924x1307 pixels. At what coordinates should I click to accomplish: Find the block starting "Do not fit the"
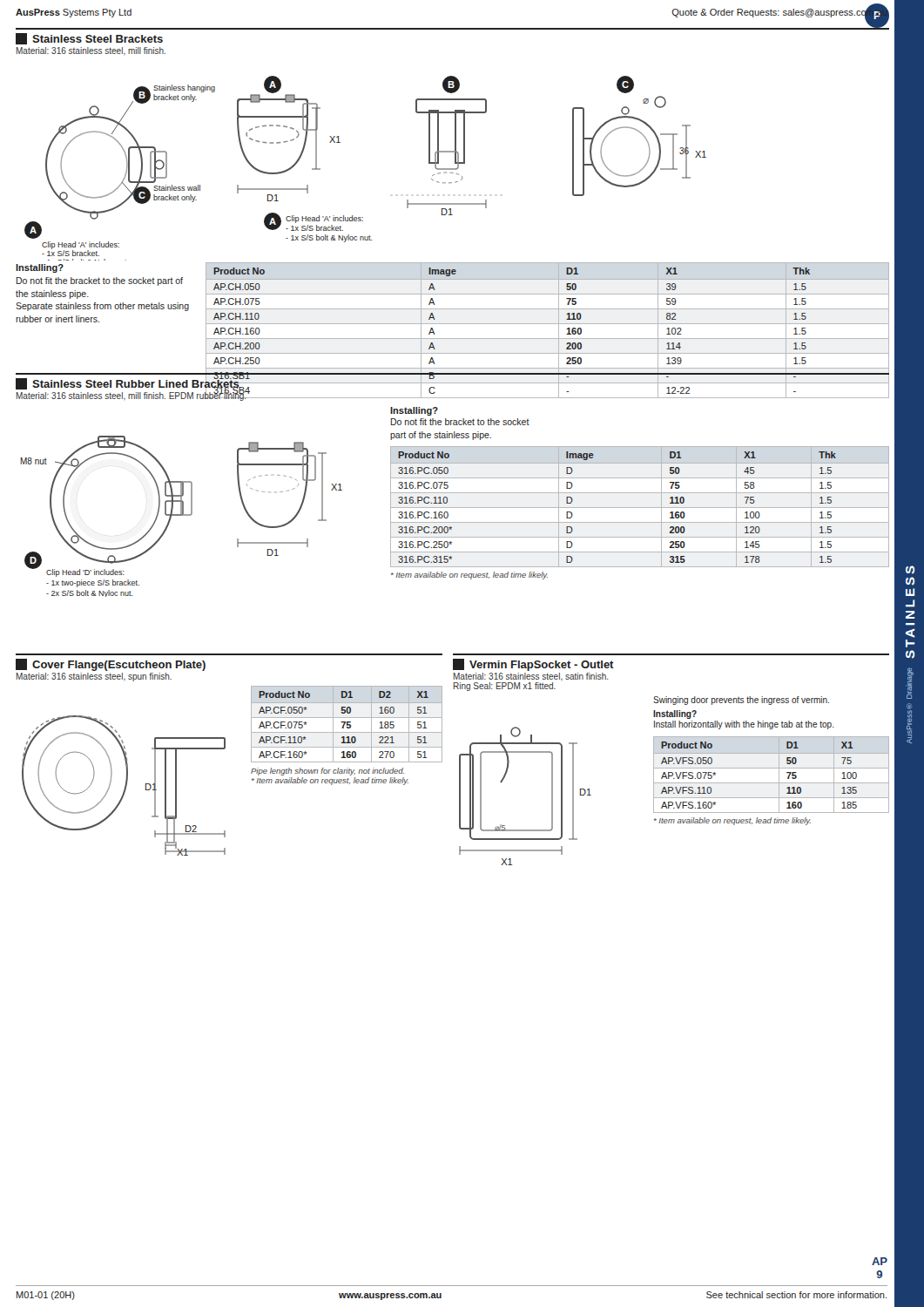pos(102,300)
